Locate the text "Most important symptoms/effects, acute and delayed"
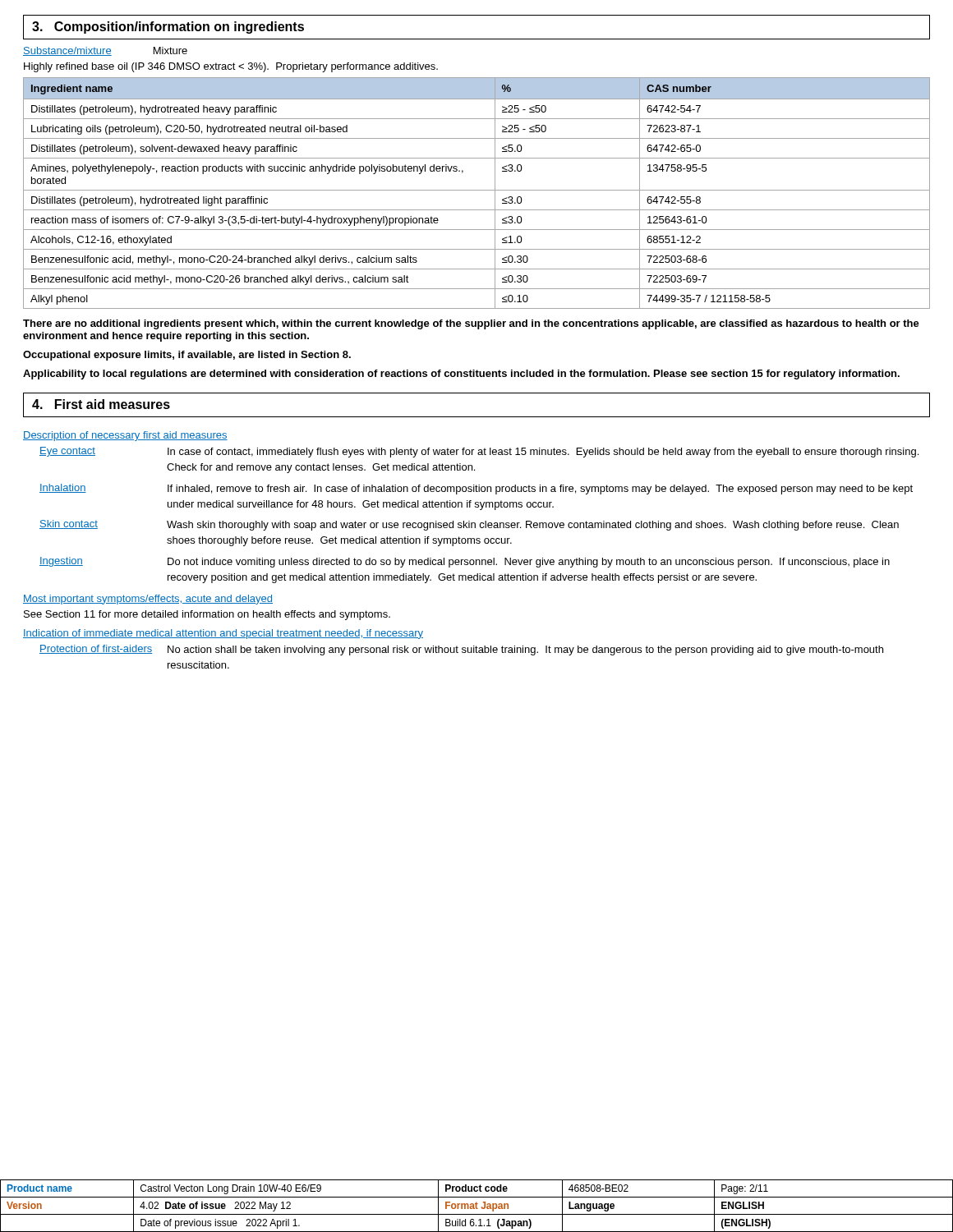This screenshot has width=953, height=1232. click(x=148, y=600)
